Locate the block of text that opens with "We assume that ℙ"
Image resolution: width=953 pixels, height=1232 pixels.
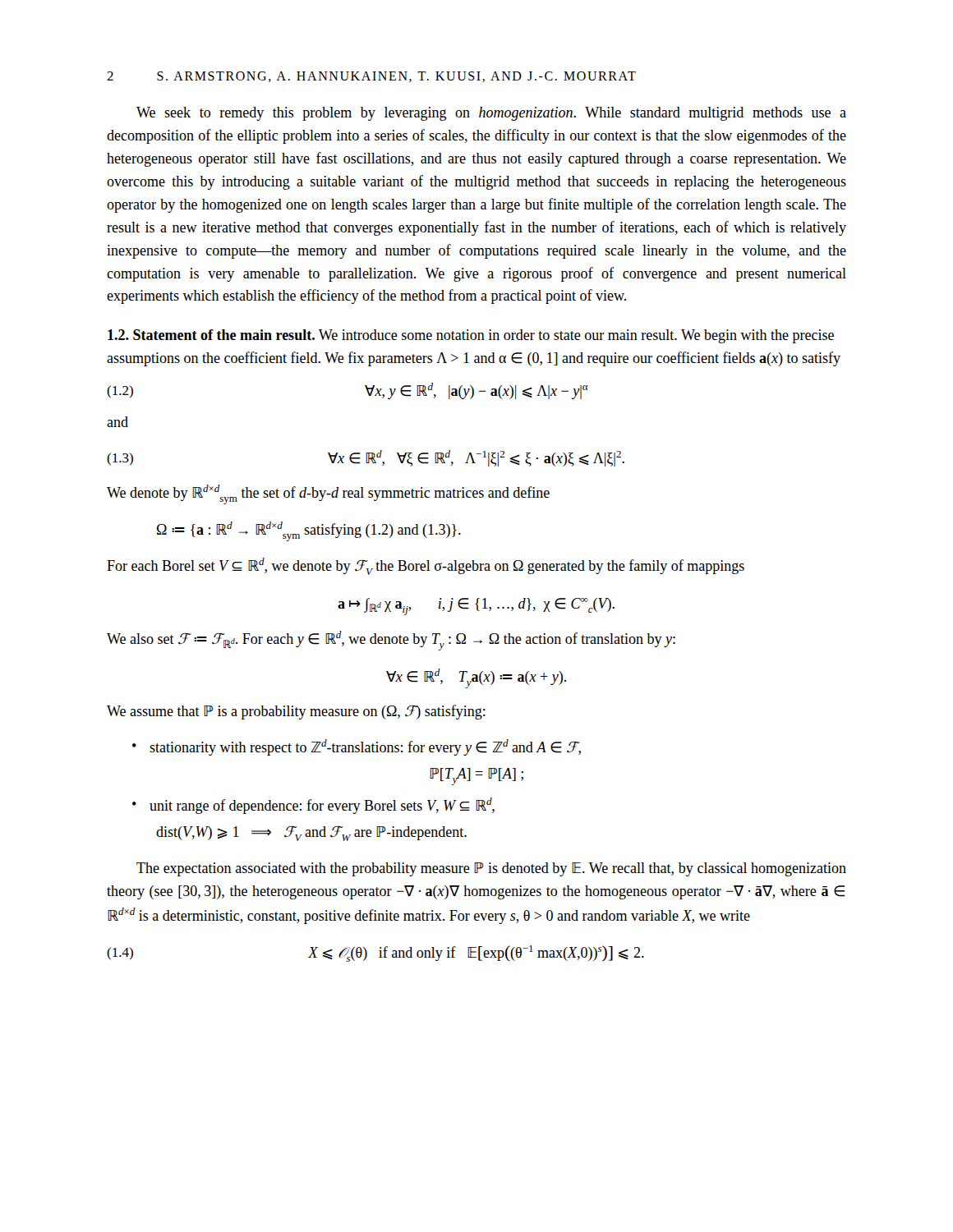pos(476,712)
